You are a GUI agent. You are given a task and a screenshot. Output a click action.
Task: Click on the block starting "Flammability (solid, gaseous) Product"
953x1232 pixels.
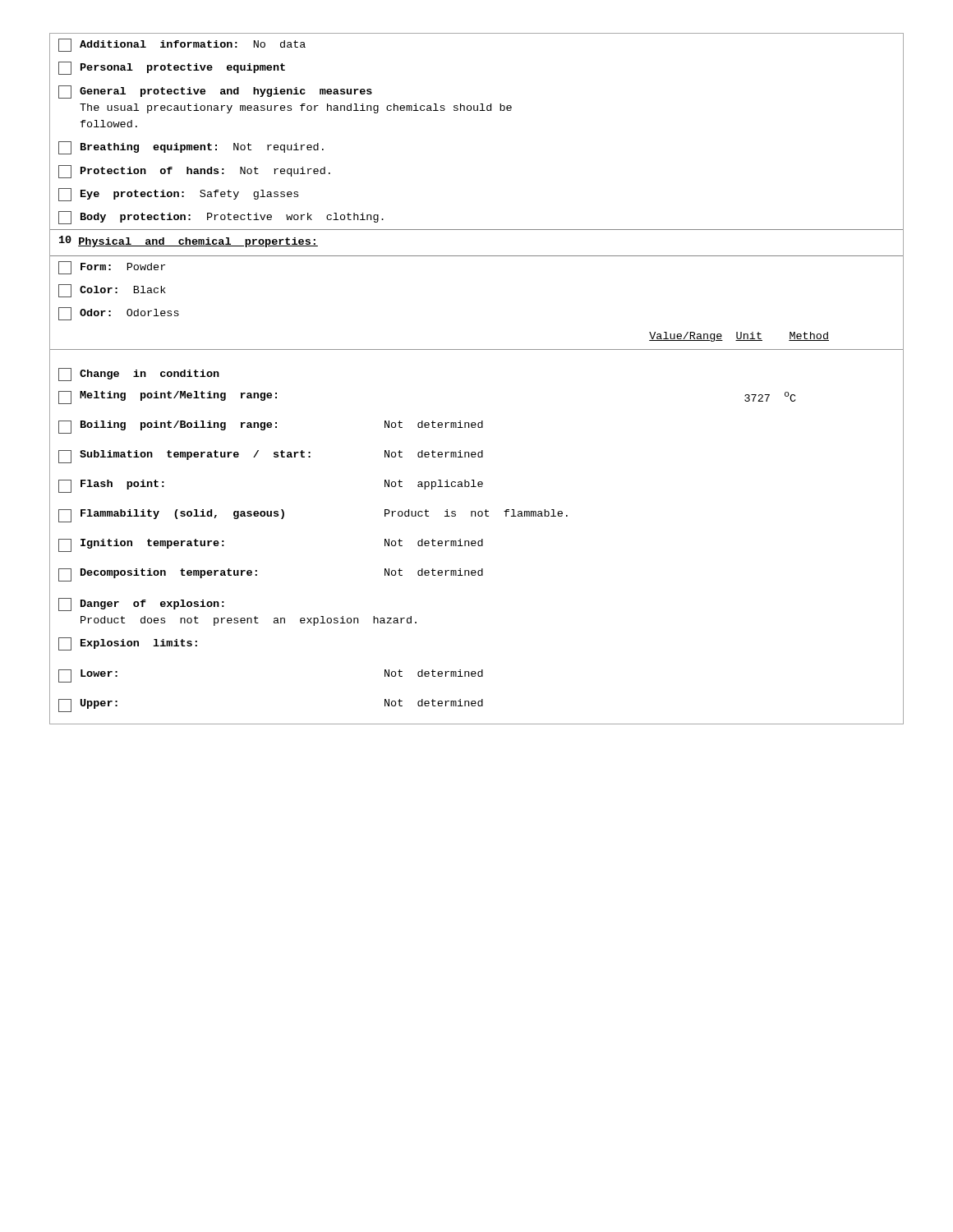476,515
